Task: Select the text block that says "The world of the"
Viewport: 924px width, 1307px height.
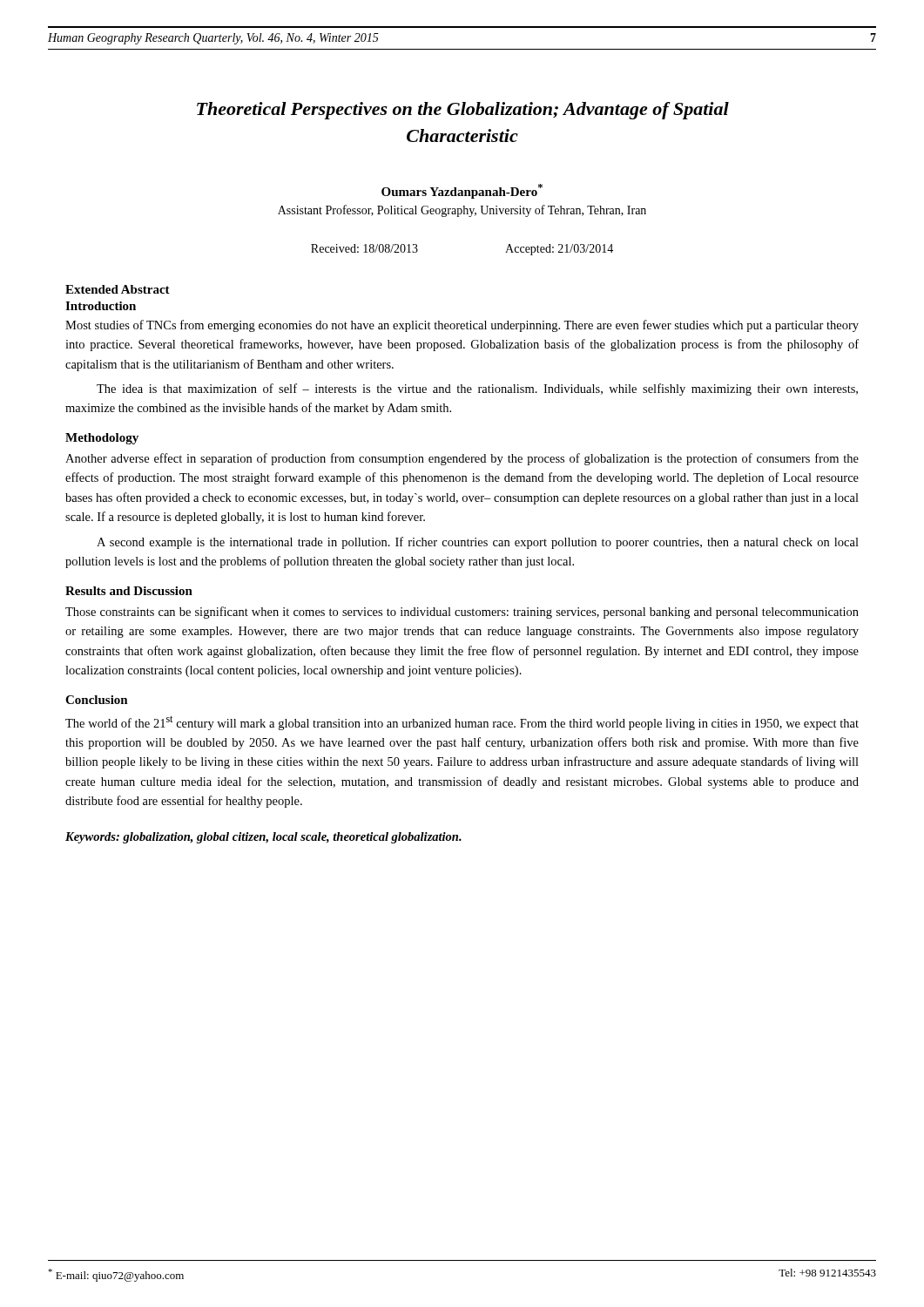Action: tap(462, 761)
